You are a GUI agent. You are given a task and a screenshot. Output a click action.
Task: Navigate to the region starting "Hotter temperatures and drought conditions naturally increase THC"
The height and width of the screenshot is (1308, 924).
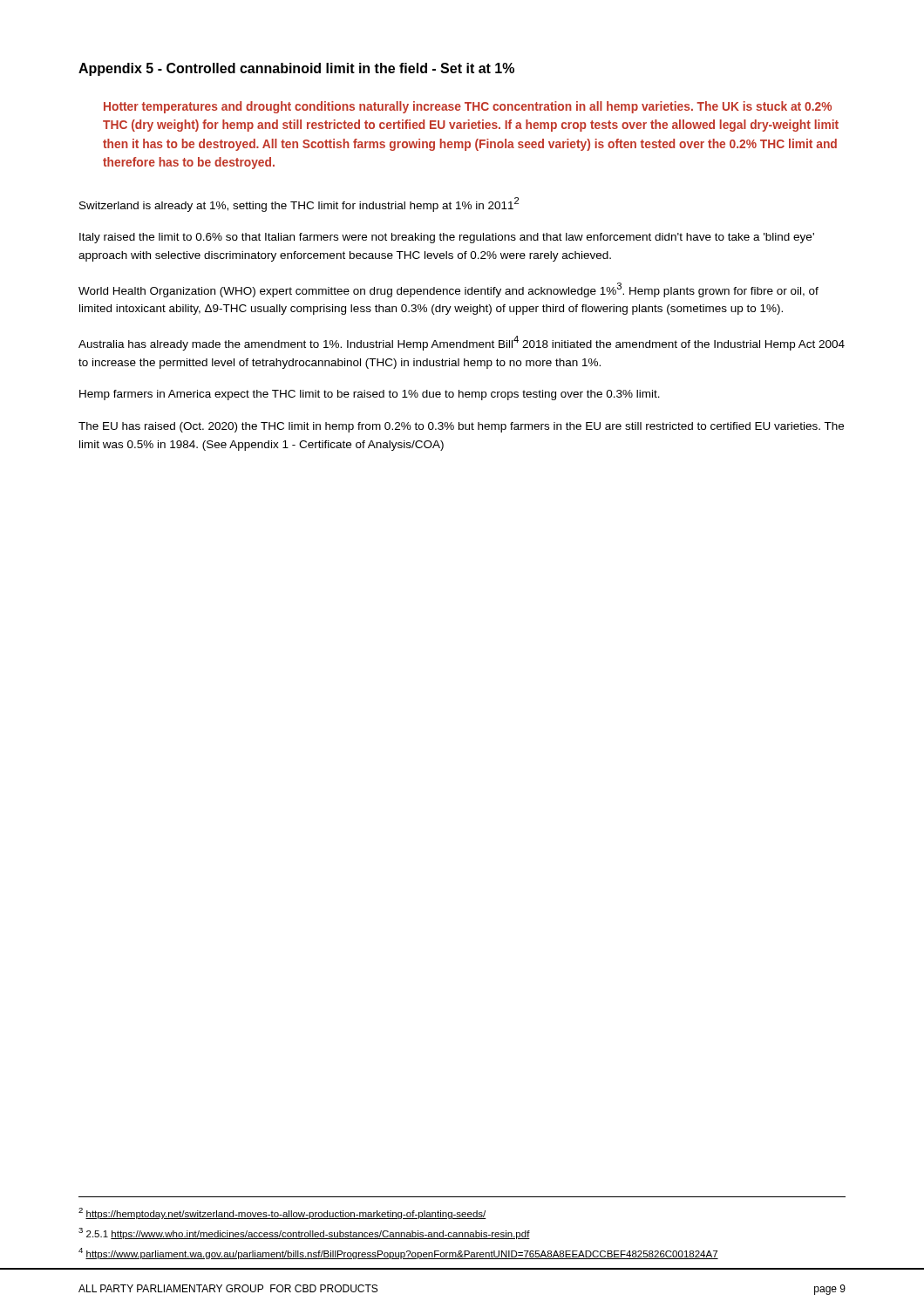click(471, 135)
